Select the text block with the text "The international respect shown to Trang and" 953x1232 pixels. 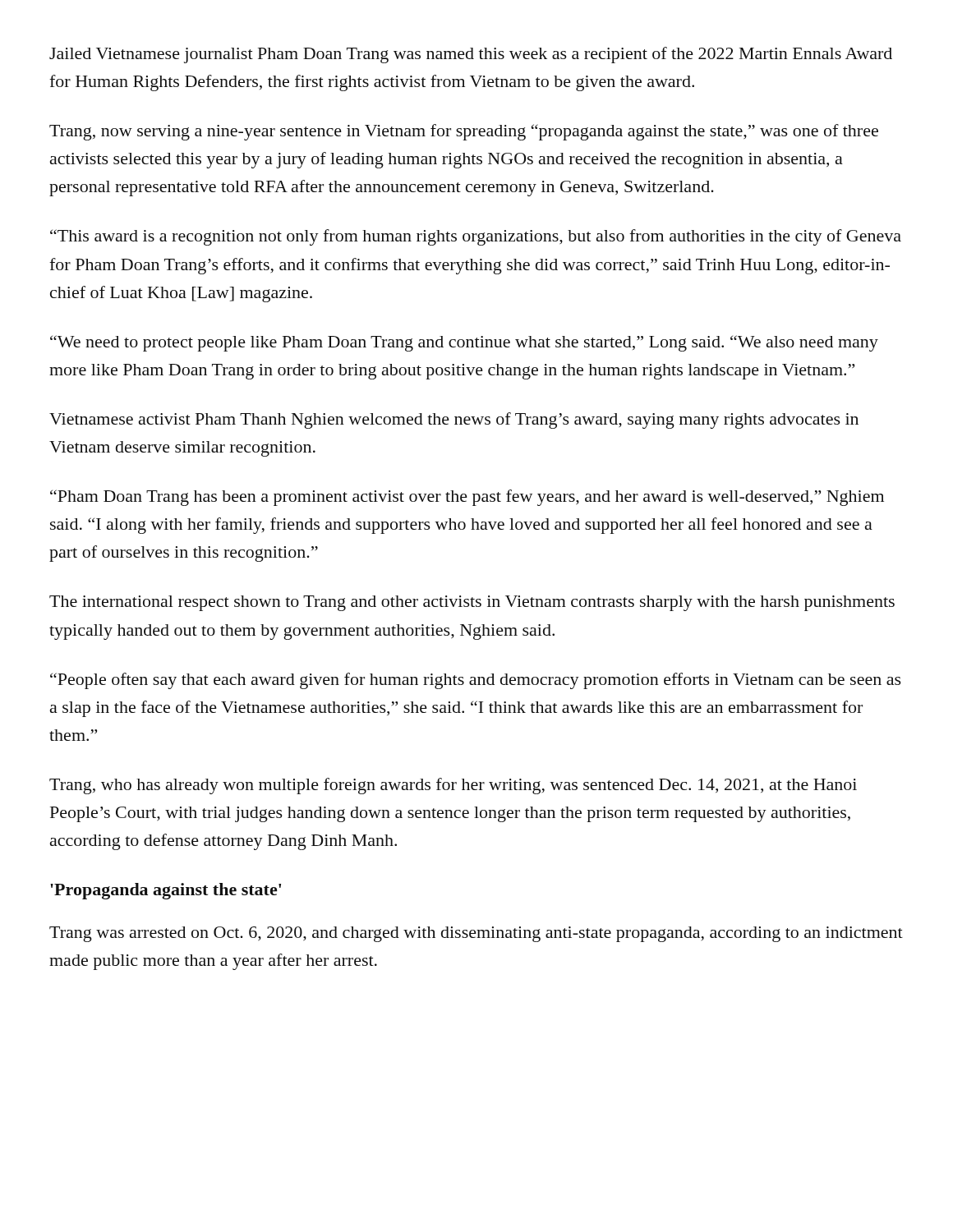[x=472, y=615]
